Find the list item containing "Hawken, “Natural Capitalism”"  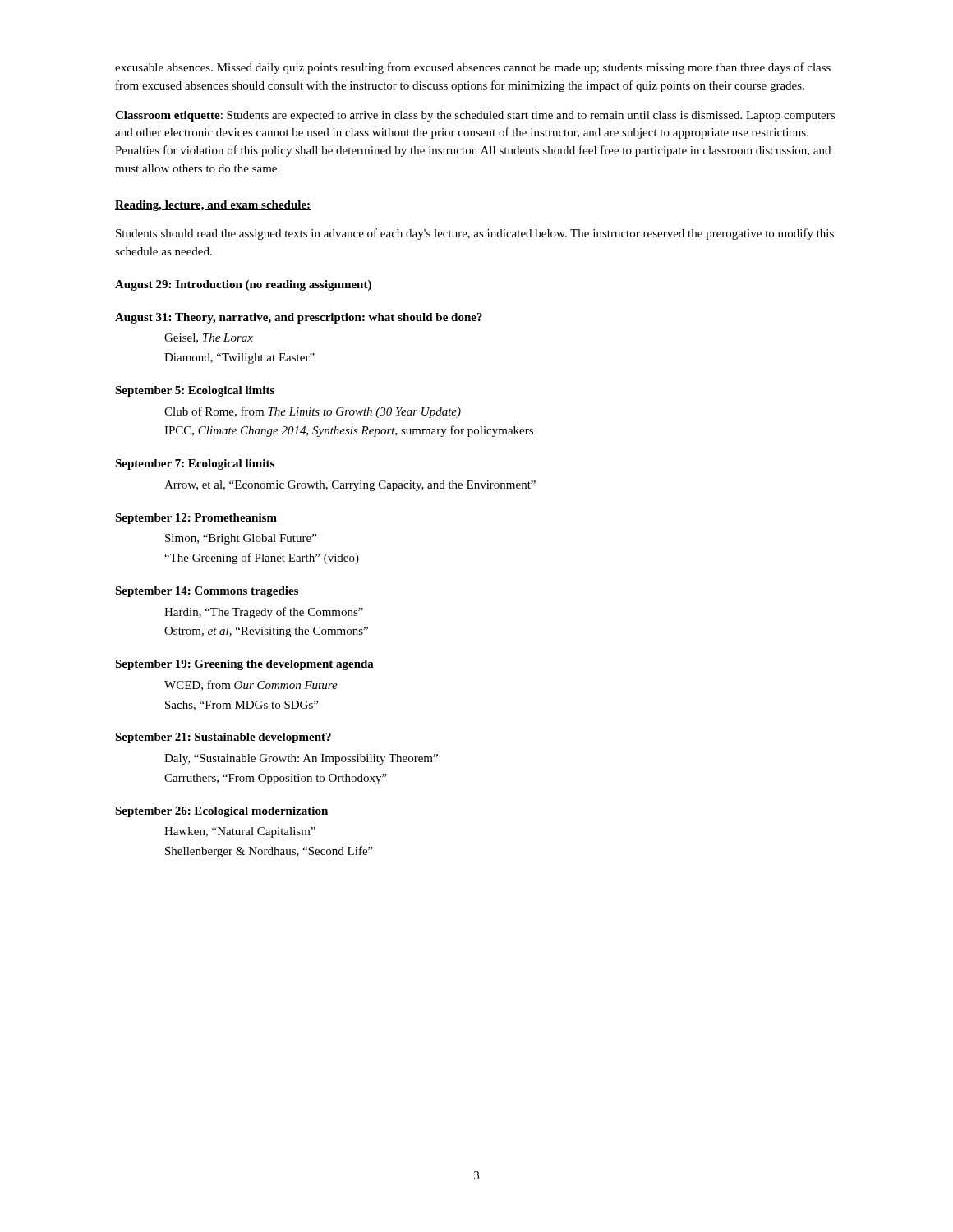pyautogui.click(x=240, y=831)
